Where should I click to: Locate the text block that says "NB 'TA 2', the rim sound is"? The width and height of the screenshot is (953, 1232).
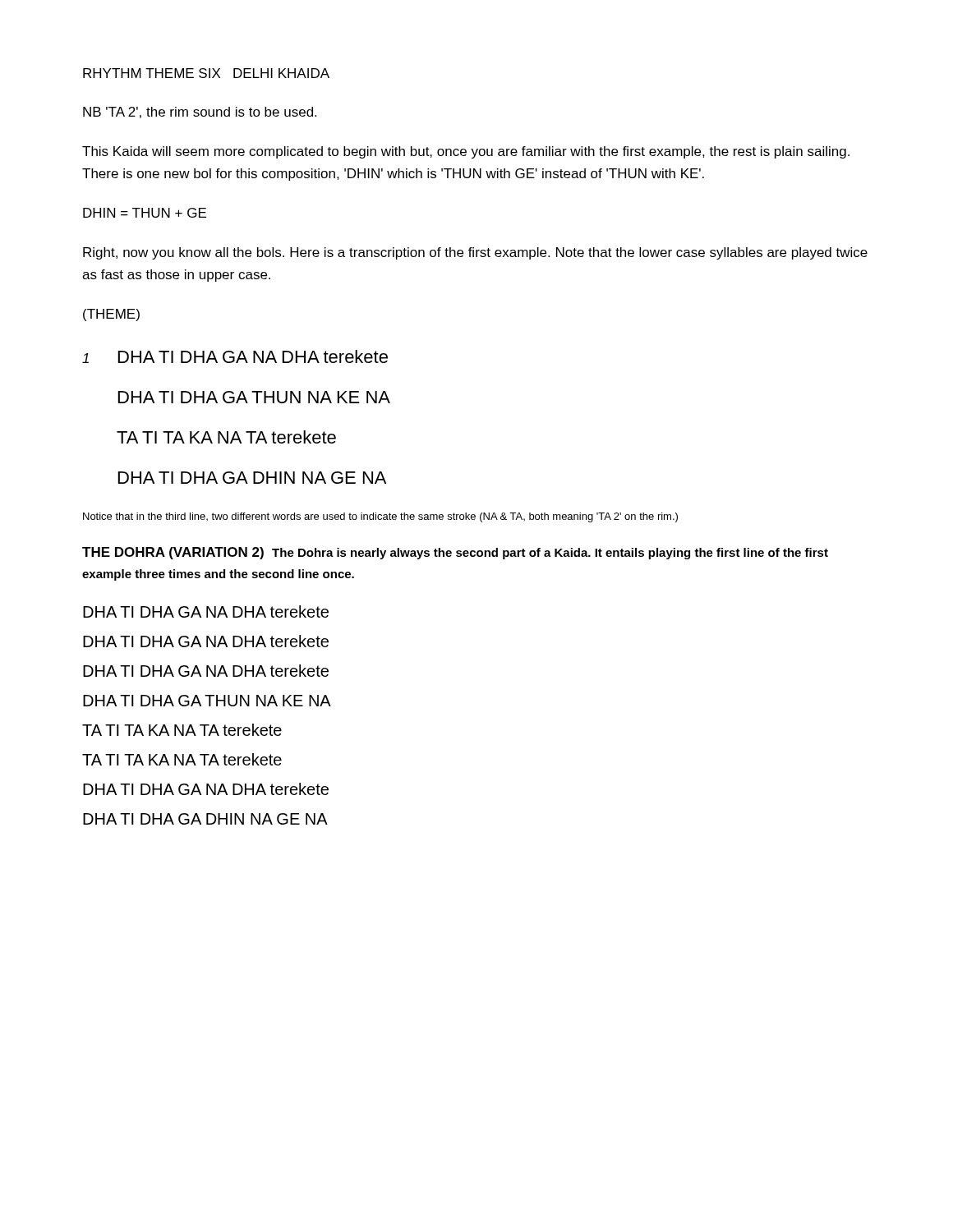point(200,112)
